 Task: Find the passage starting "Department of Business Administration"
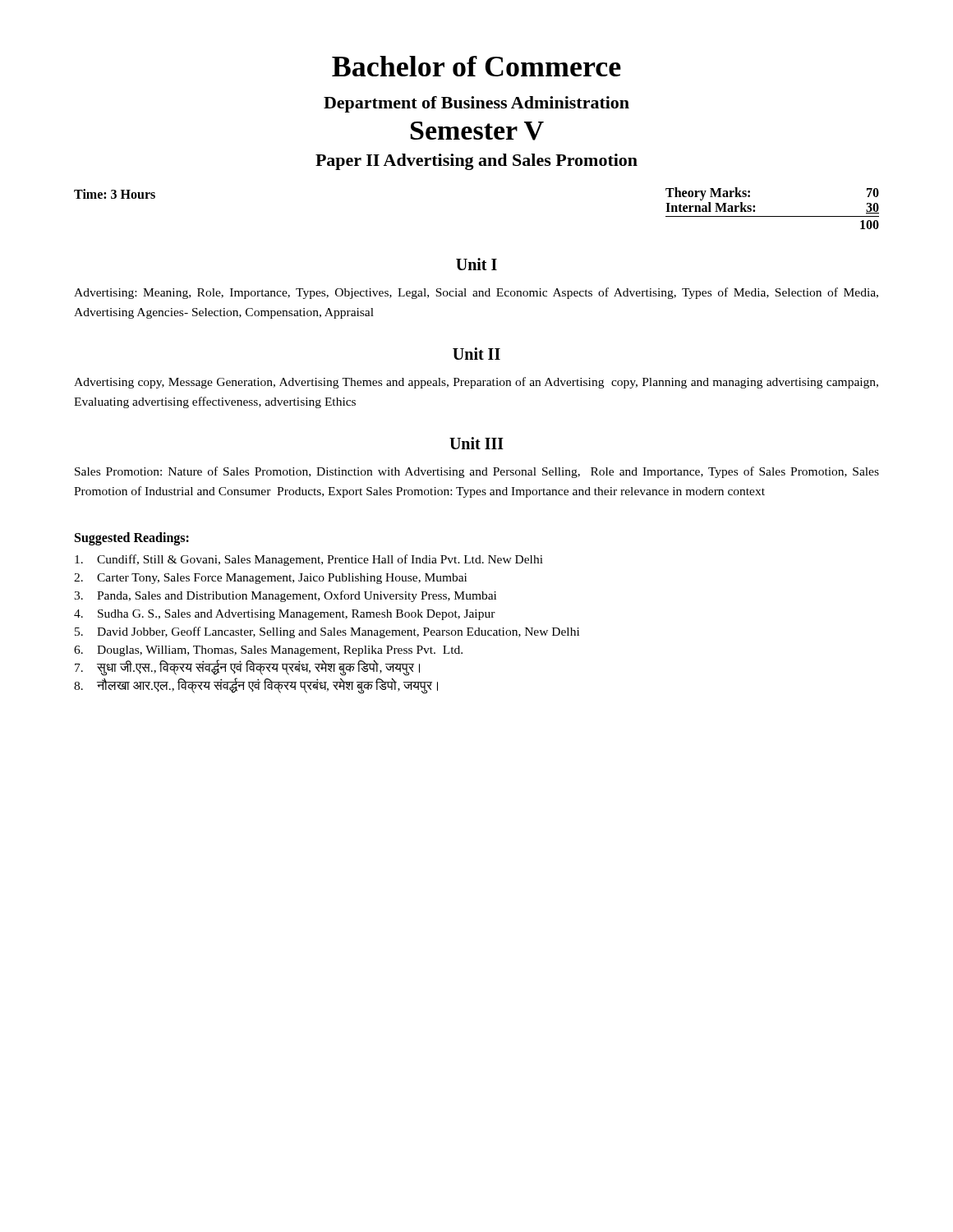[x=476, y=102]
